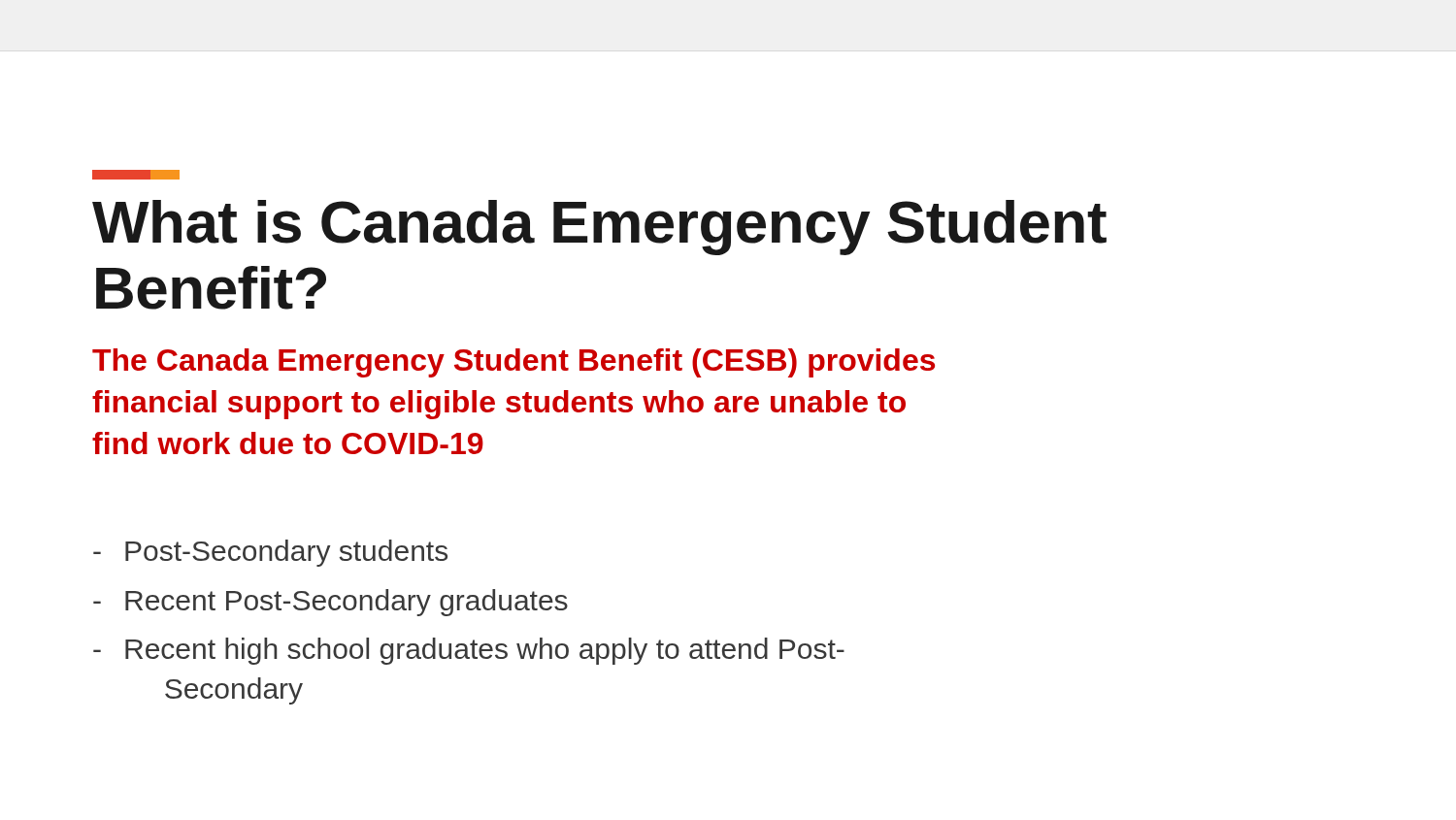Viewport: 1456px width, 820px height.
Task: Click the passage that begins "The Canada Emergency Student Benefit (CESB) provides financial"
Action: (x=529, y=402)
